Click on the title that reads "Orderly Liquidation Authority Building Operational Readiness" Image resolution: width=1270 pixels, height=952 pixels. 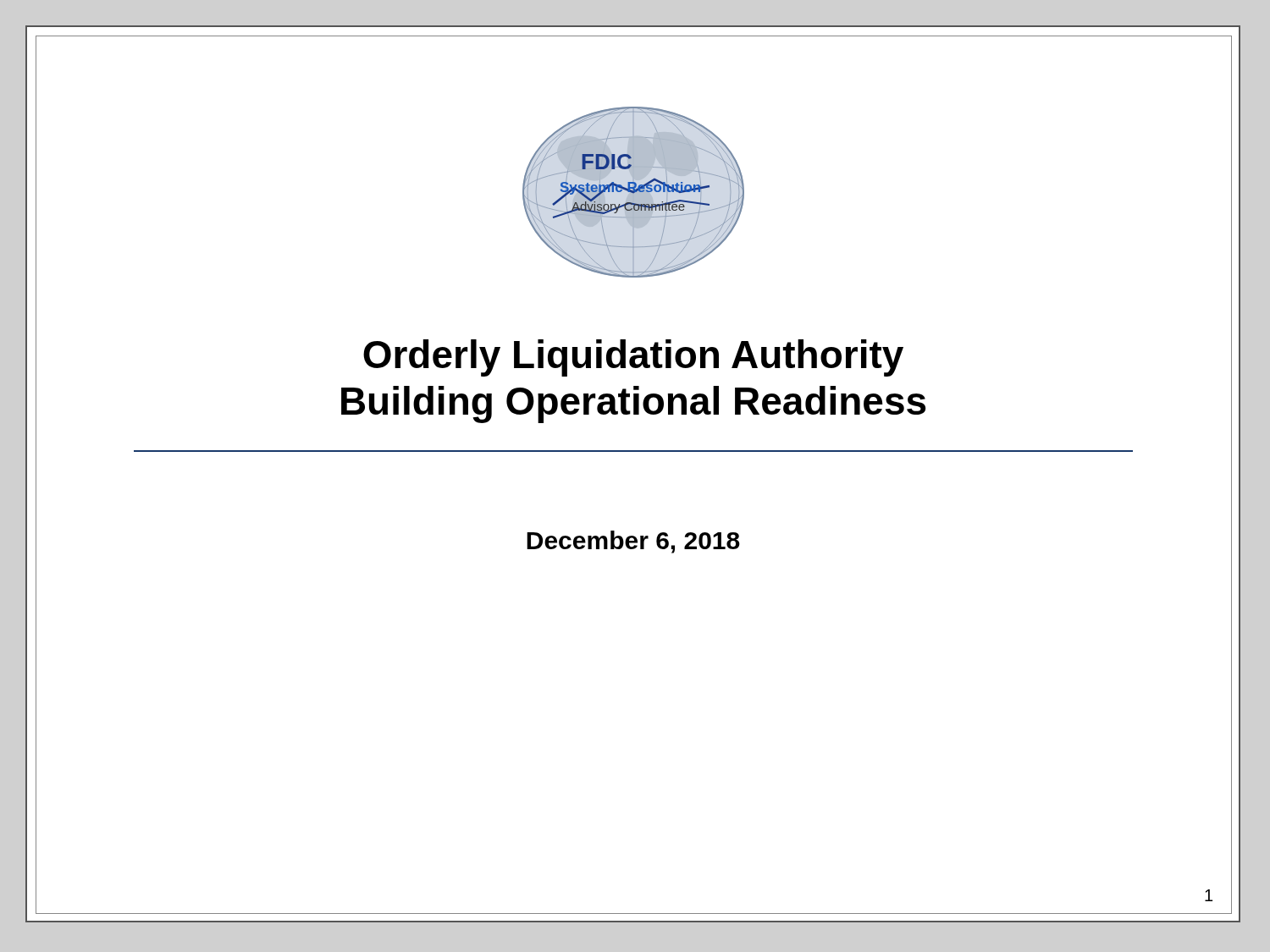coord(633,378)
